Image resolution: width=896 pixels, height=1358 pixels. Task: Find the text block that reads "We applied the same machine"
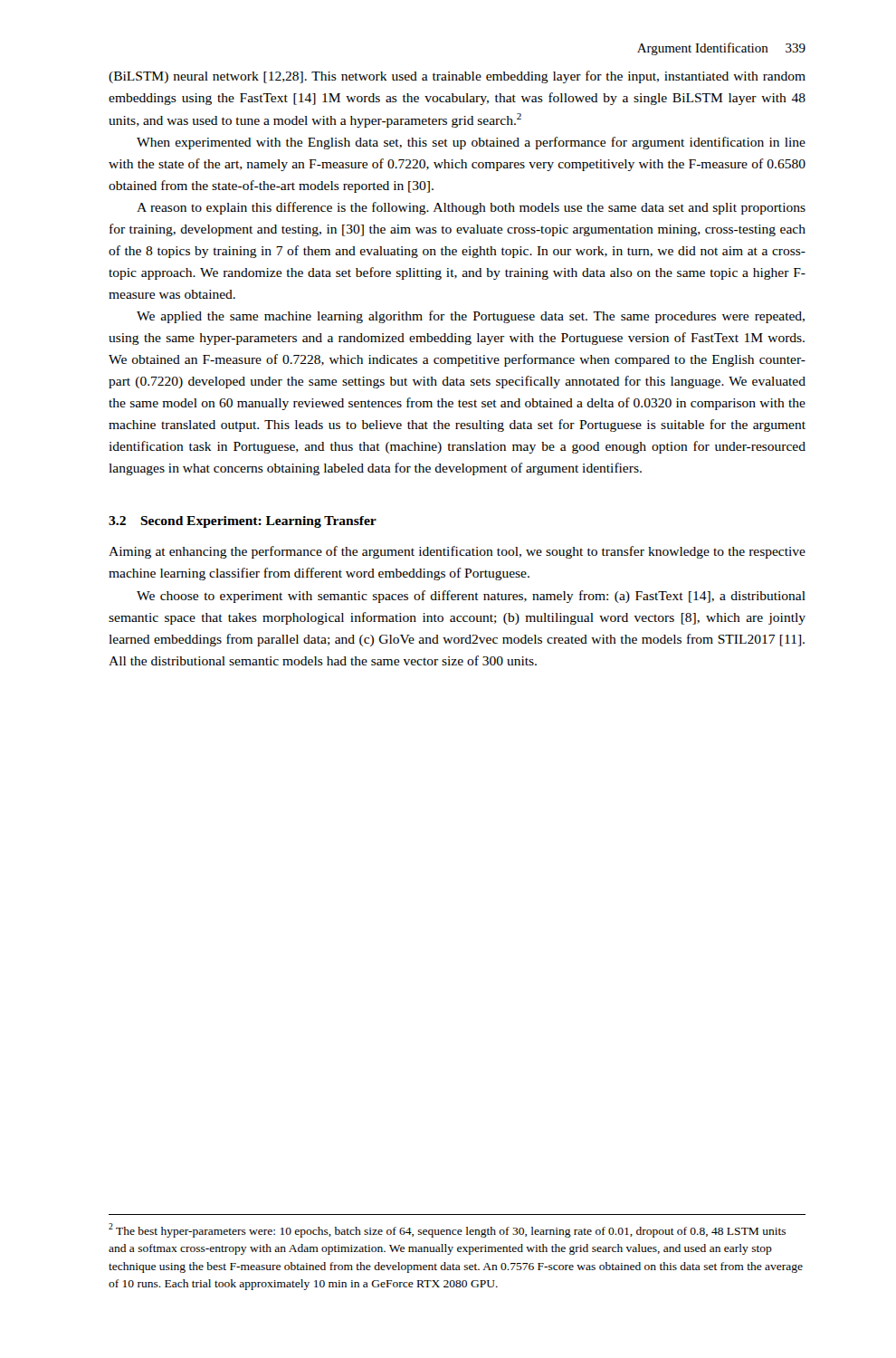point(457,392)
